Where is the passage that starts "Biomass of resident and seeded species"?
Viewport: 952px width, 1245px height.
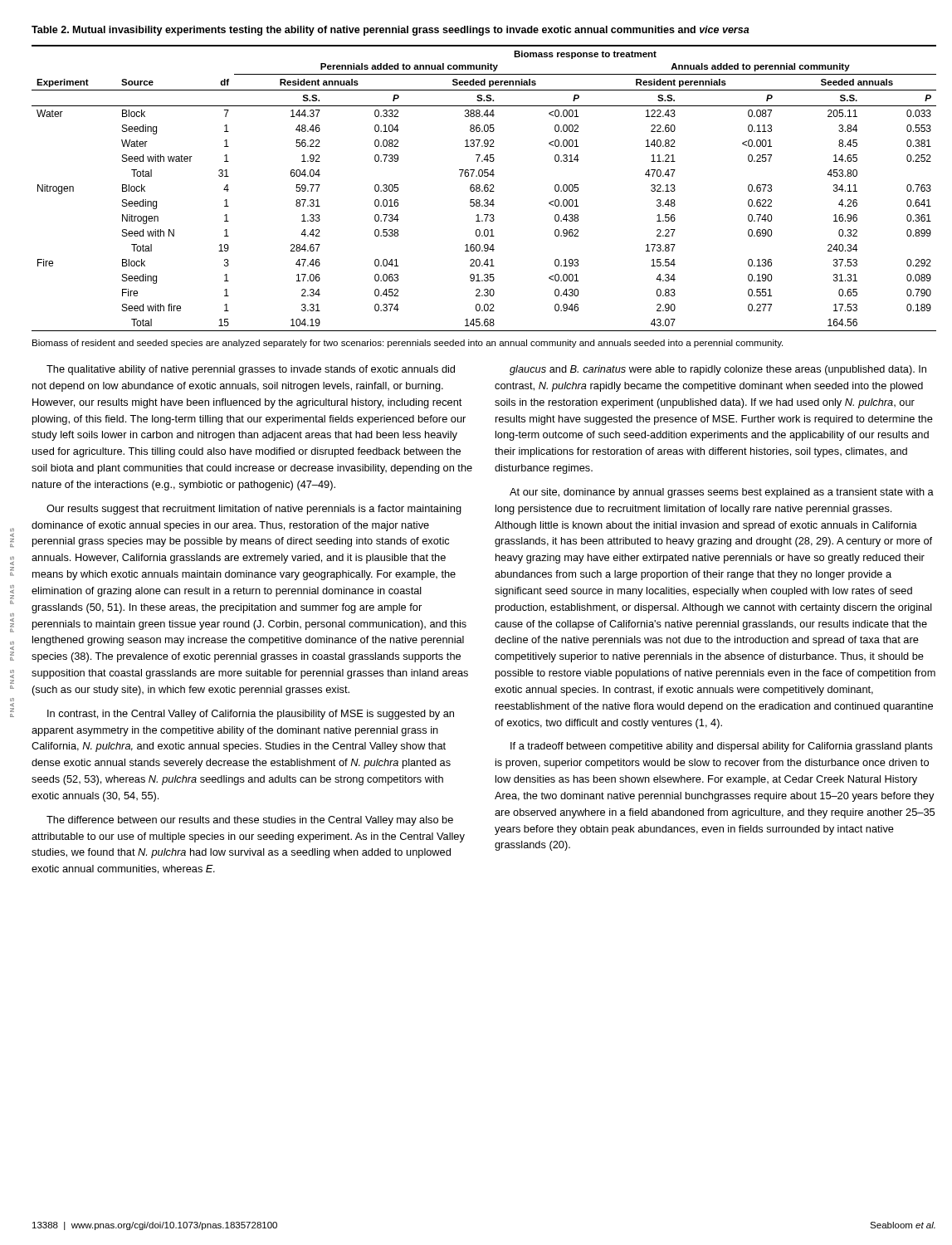(408, 342)
